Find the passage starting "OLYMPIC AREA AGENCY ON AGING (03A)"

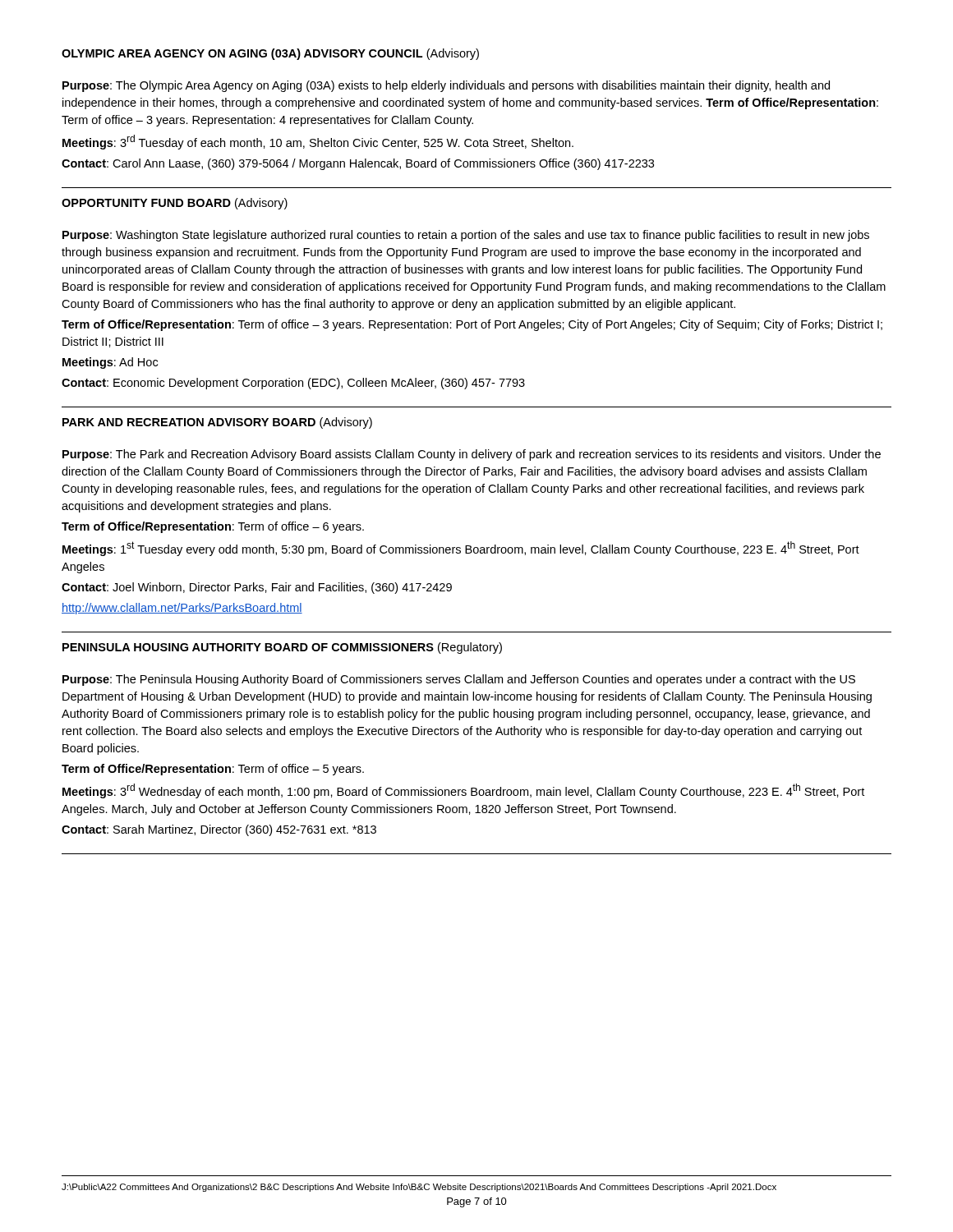point(476,54)
